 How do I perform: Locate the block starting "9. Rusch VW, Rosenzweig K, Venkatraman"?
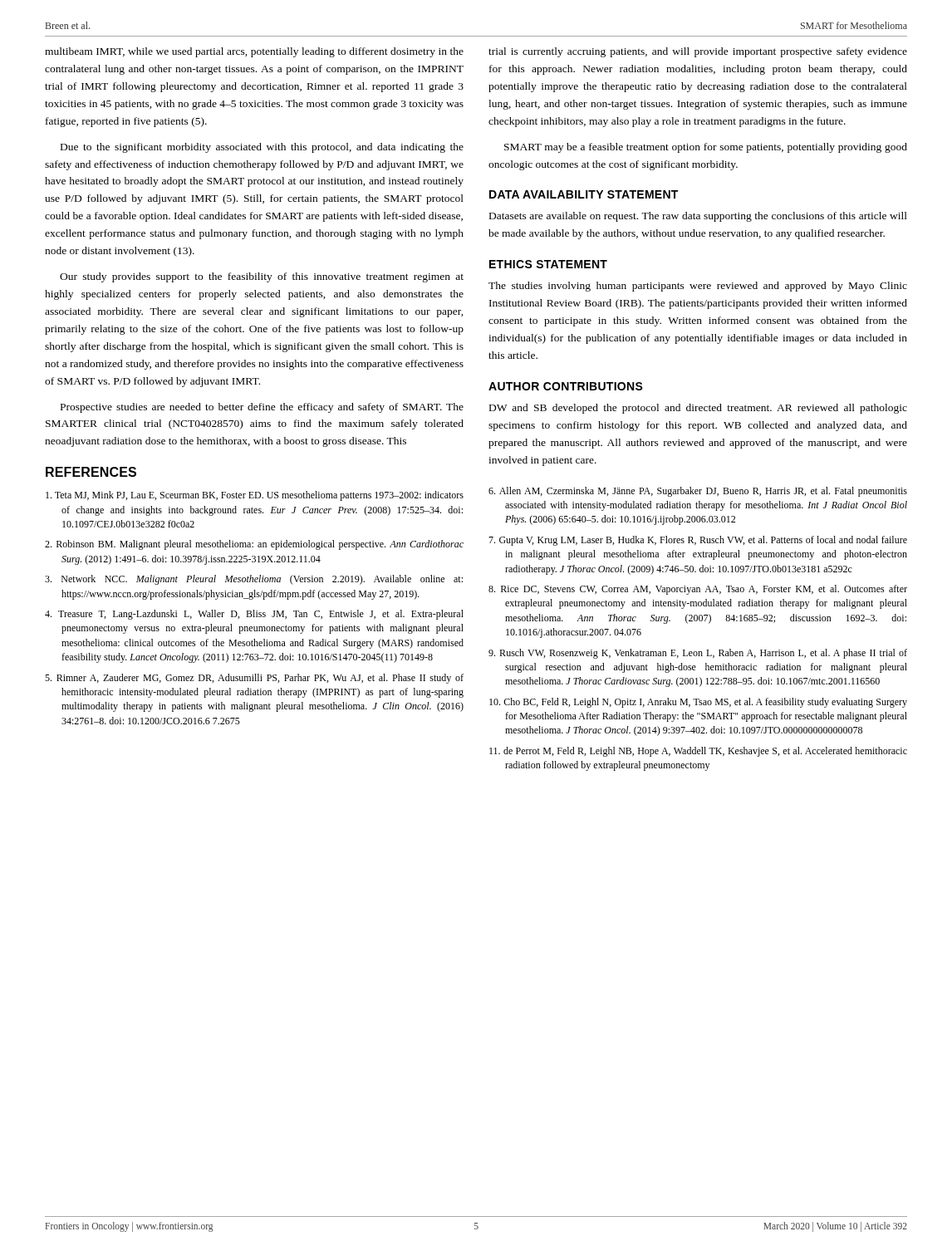[x=698, y=667]
